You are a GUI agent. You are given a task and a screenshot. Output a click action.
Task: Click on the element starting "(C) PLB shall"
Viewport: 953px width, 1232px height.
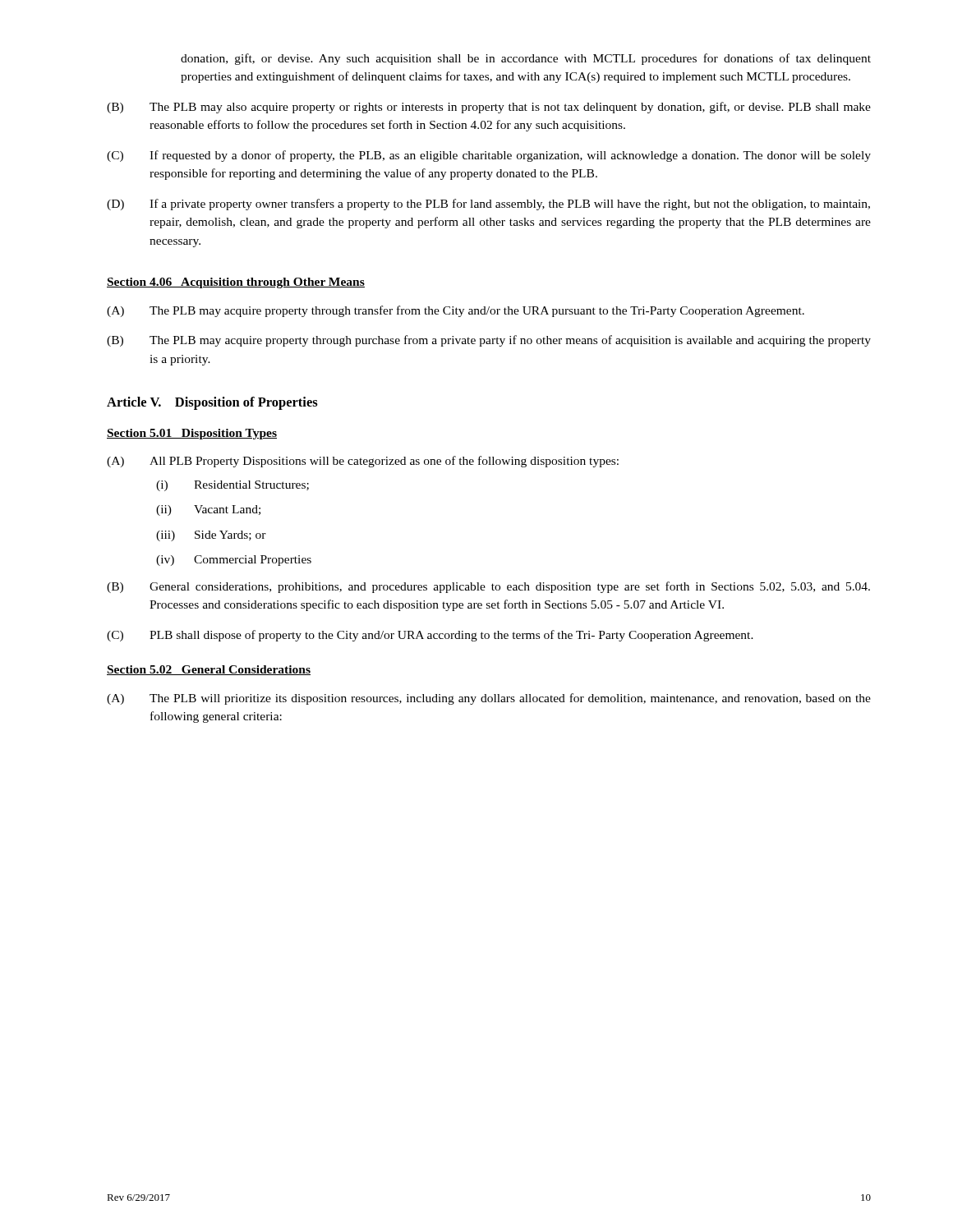(x=489, y=635)
